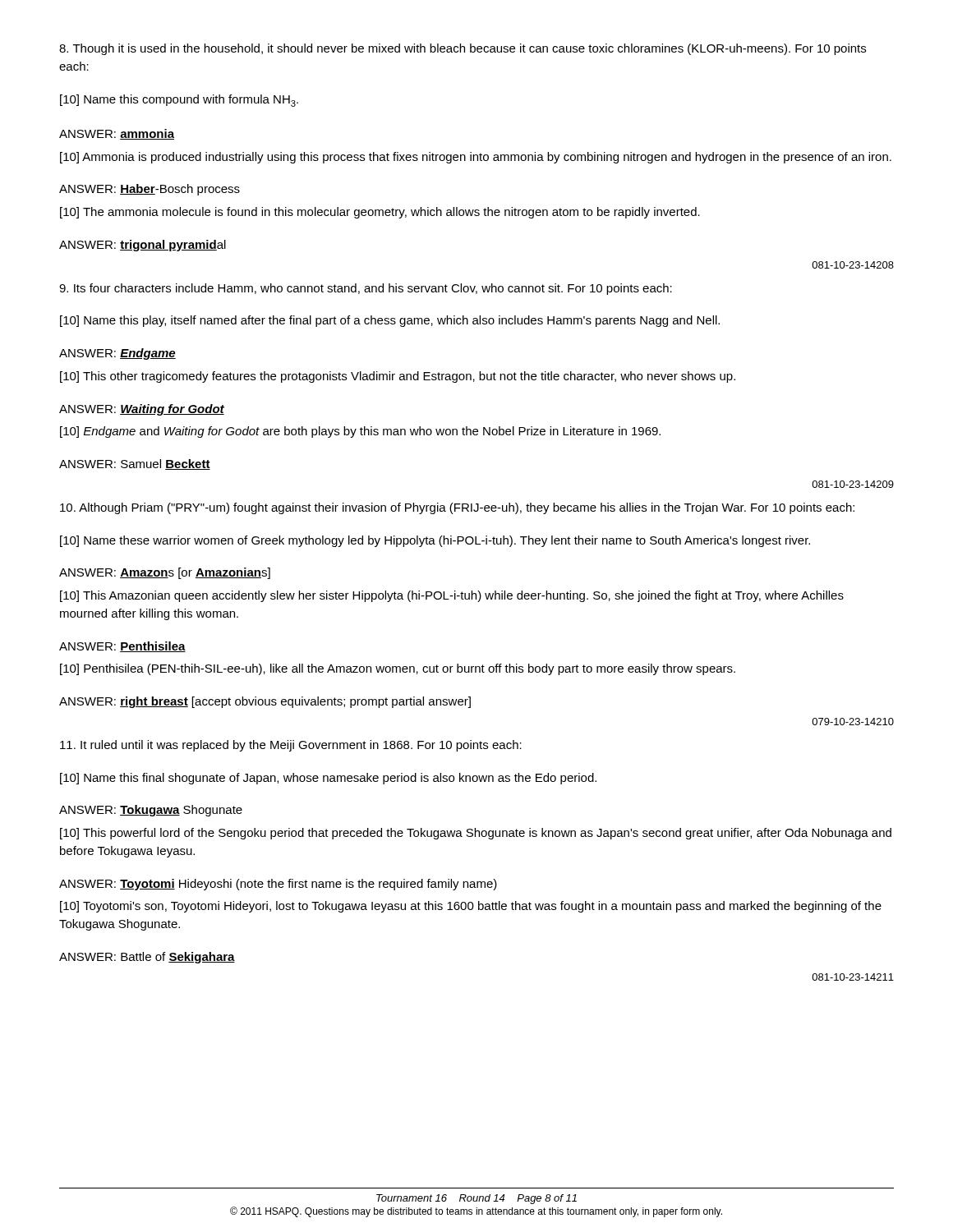This screenshot has width=953, height=1232.
Task: Point to the block beginning "Although Priam ("PRY"-um) fought against their invasion of"
Action: 476,507
